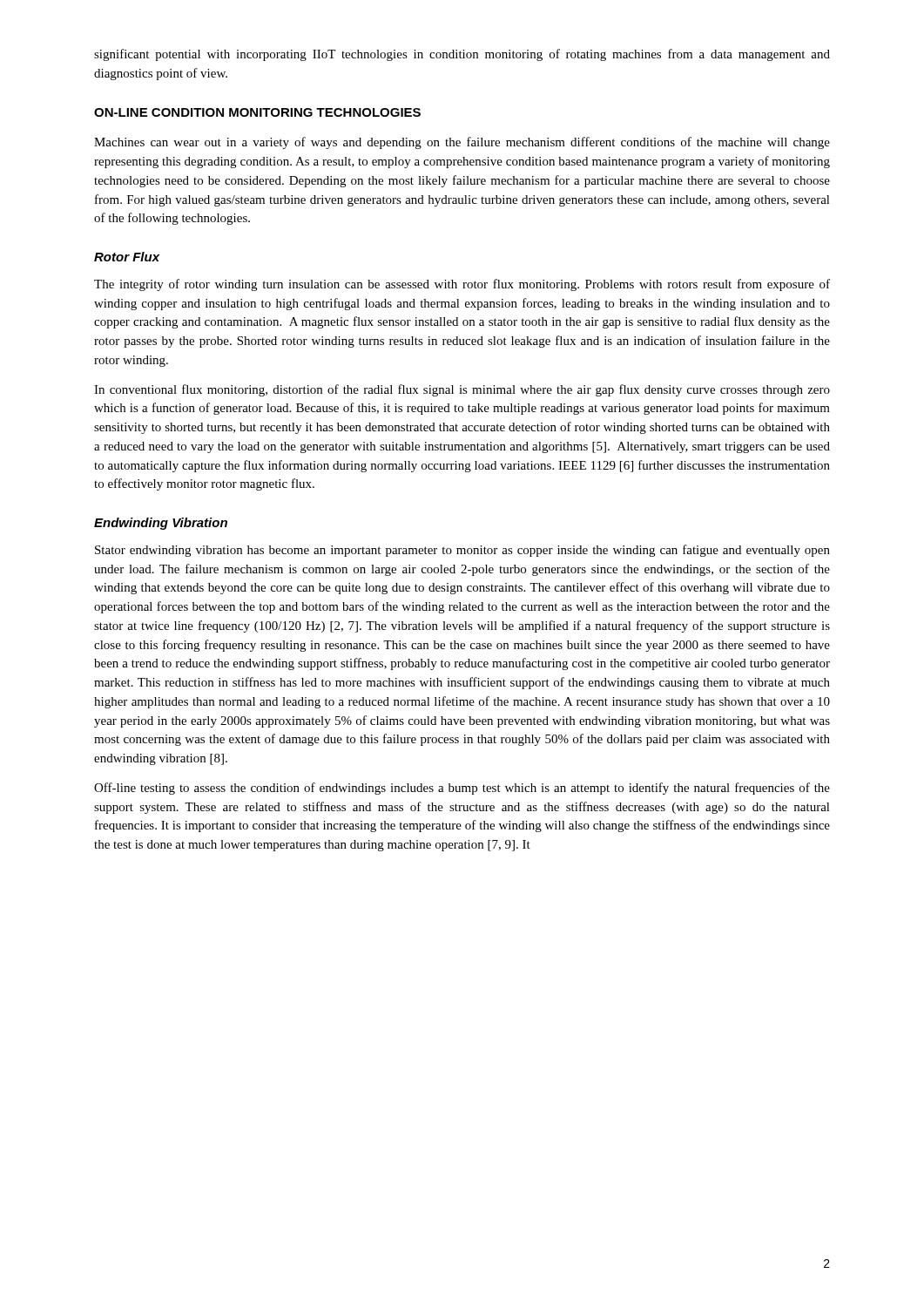924x1307 pixels.
Task: Select the text block that says "Machines can wear"
Action: point(462,181)
